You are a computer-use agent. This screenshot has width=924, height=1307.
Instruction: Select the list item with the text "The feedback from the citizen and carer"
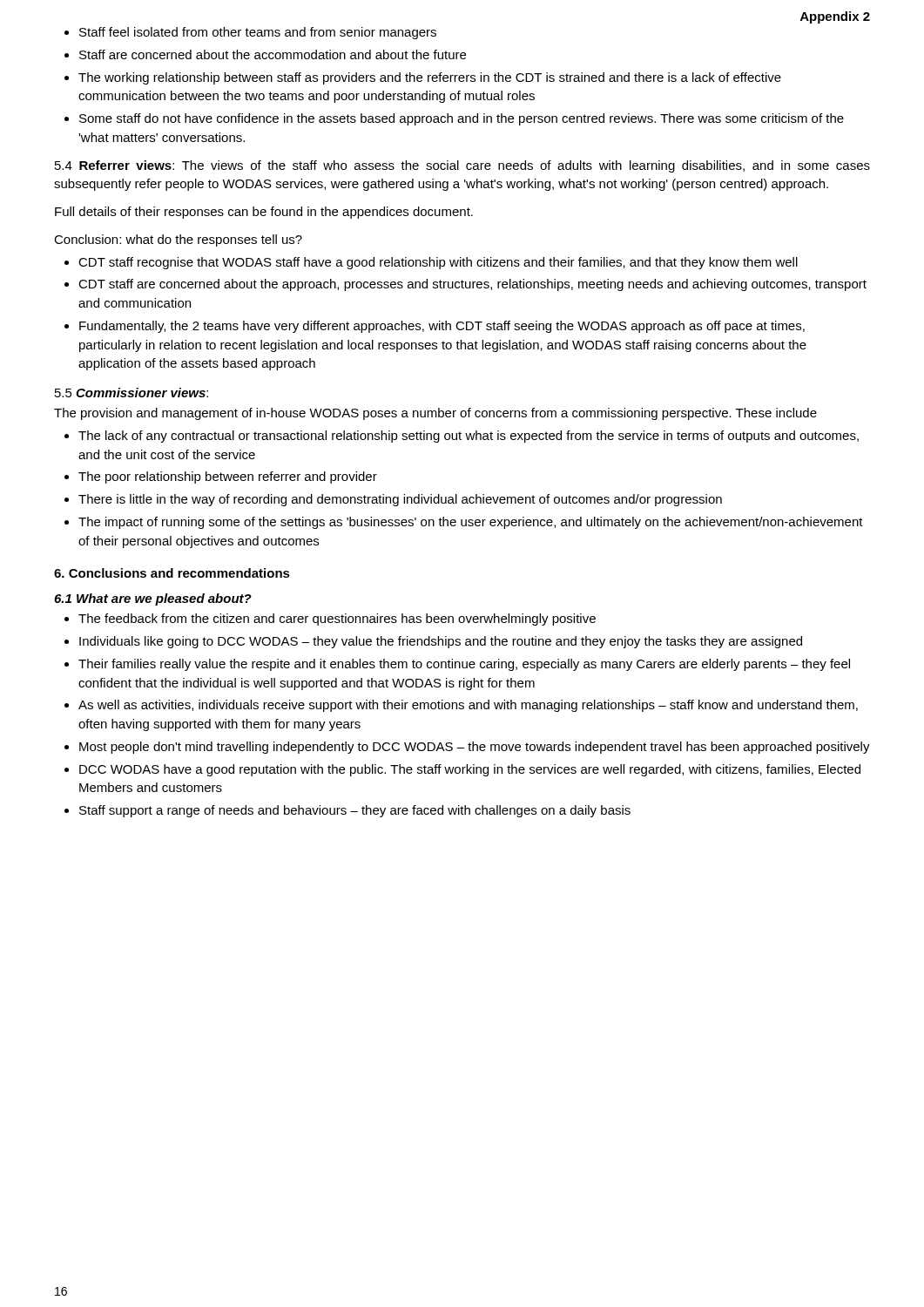(x=337, y=618)
